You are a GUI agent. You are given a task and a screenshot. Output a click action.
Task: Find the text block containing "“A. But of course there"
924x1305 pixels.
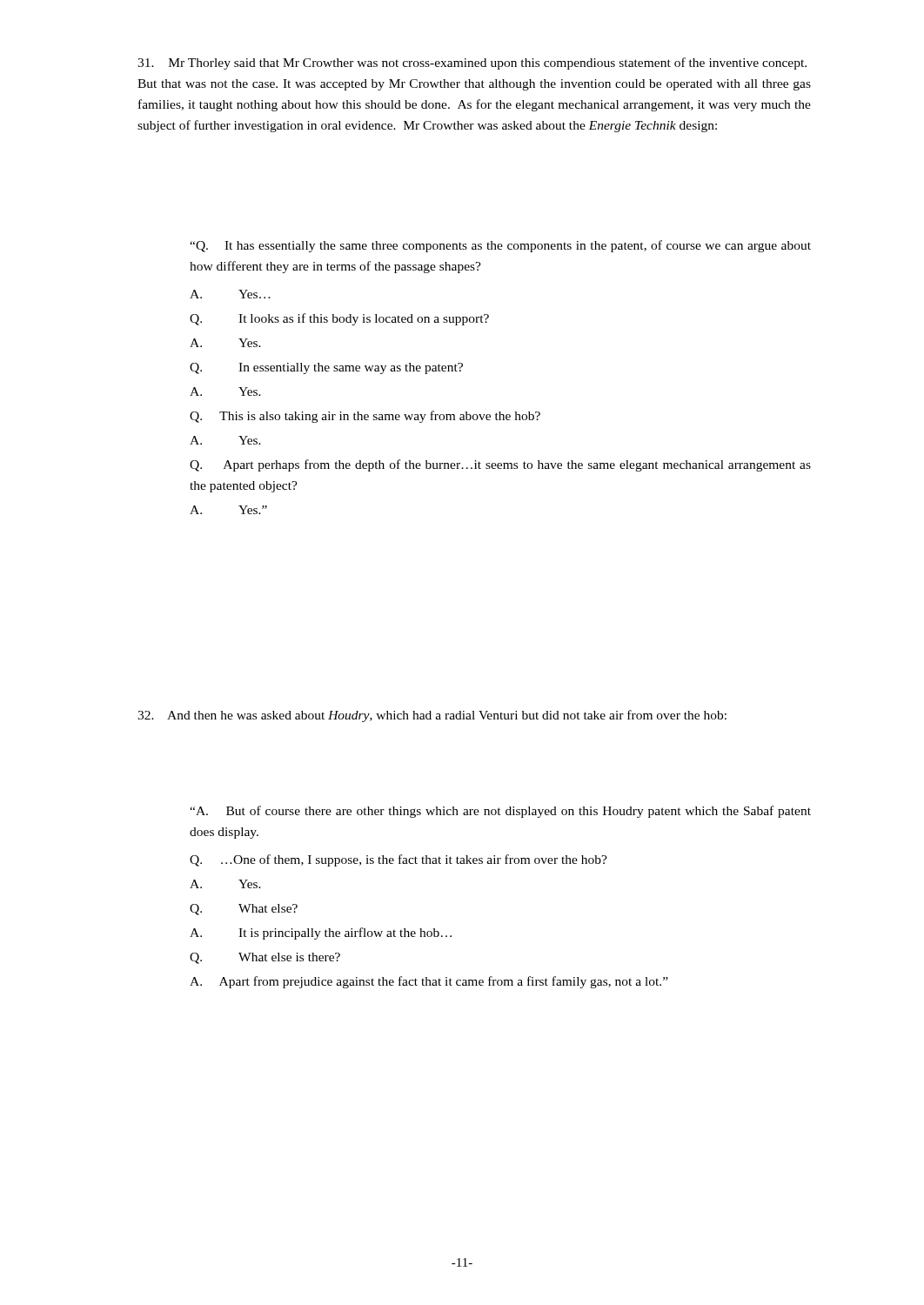click(x=500, y=821)
